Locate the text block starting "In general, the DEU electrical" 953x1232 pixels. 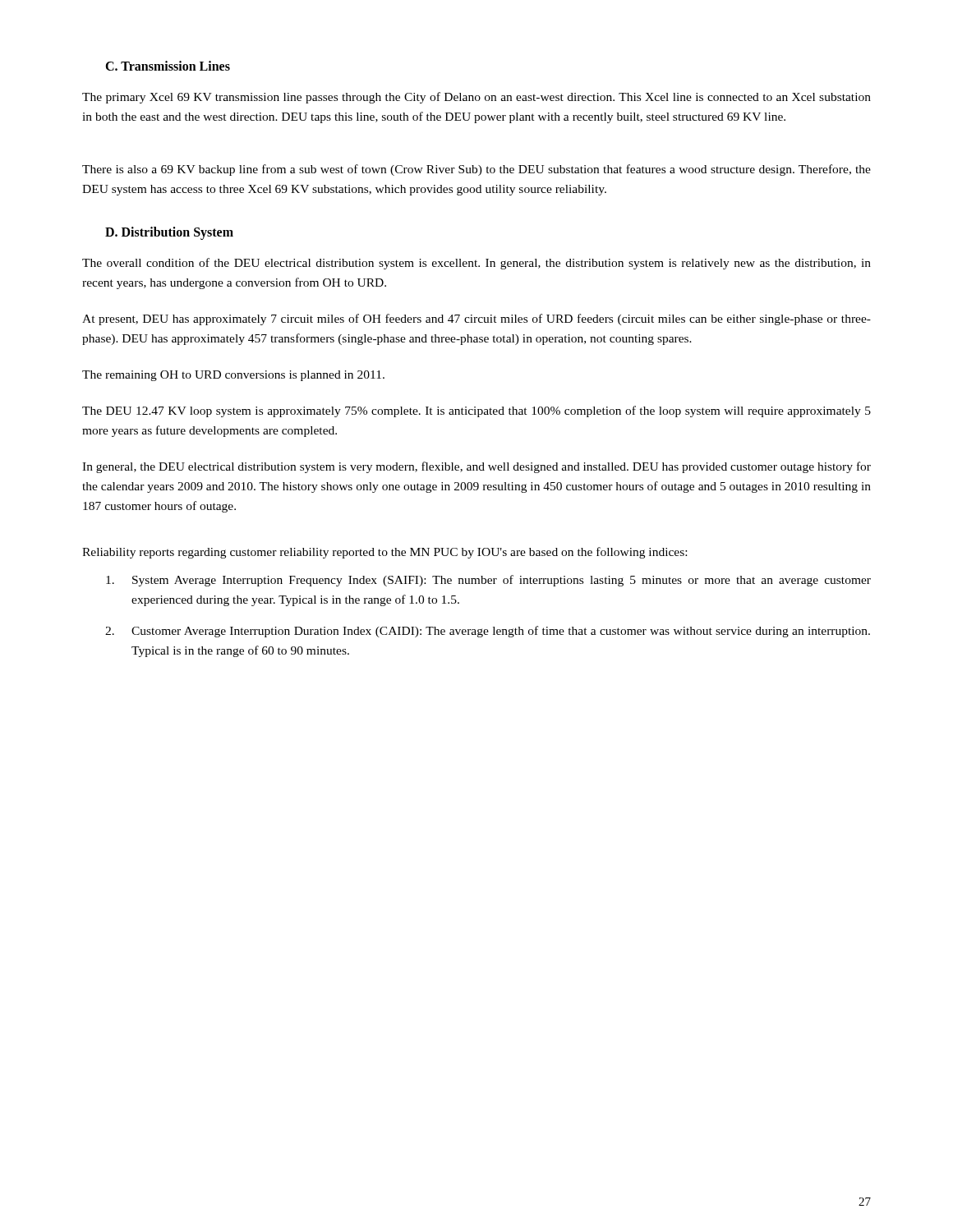(476, 486)
